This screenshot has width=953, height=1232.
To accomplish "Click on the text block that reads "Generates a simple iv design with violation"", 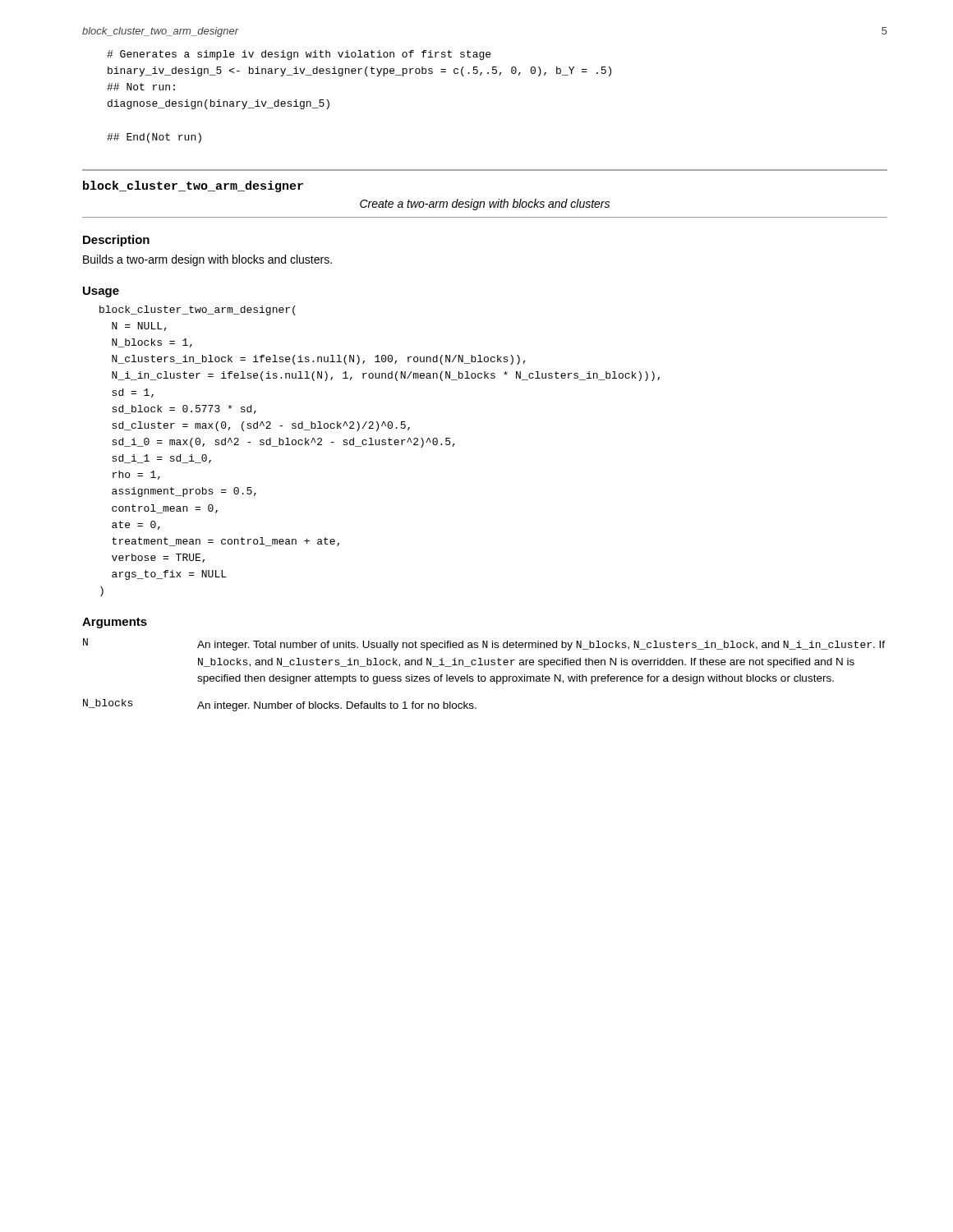I will [299, 55].
